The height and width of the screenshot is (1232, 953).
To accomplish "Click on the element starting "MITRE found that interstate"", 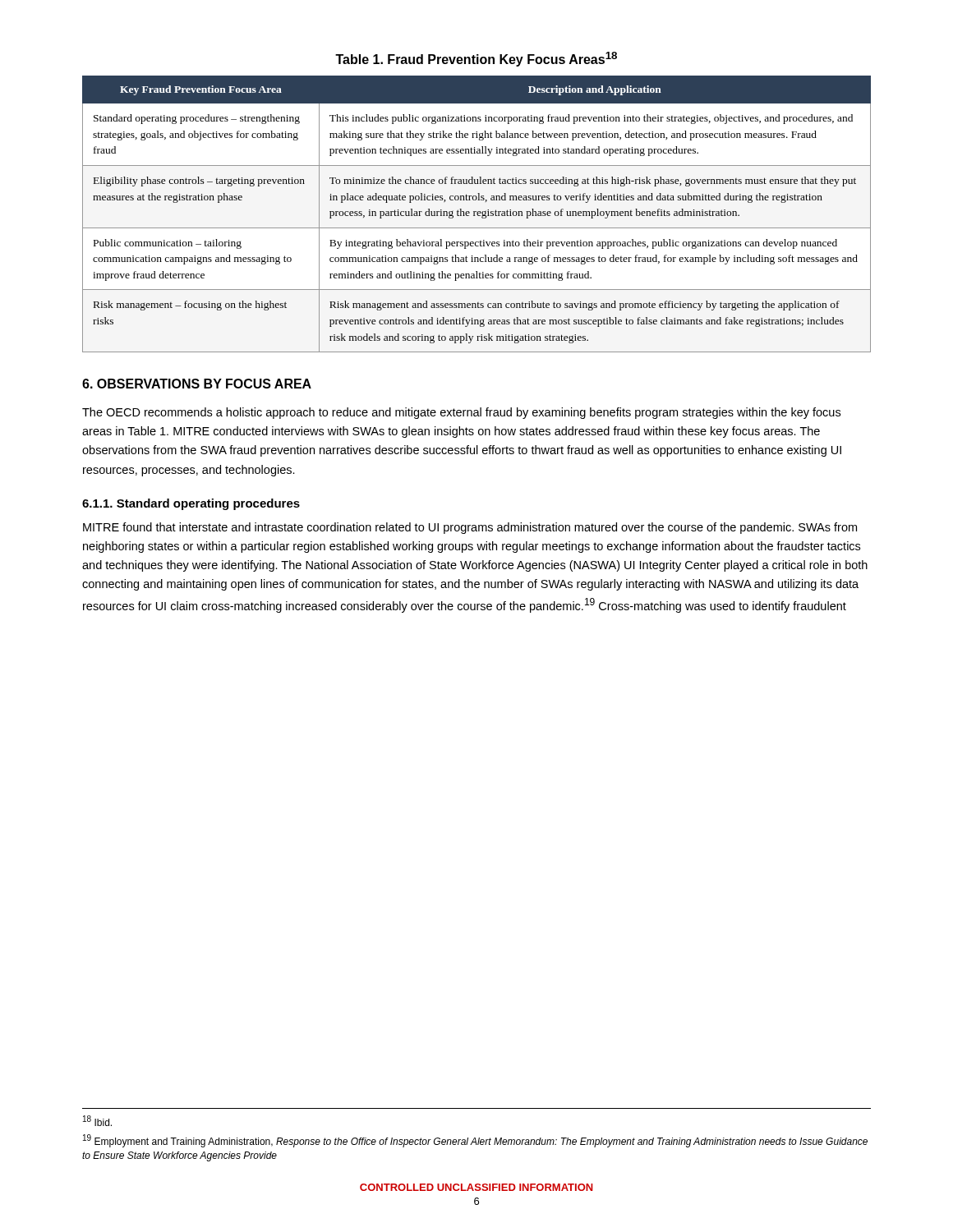I will click(x=475, y=566).
